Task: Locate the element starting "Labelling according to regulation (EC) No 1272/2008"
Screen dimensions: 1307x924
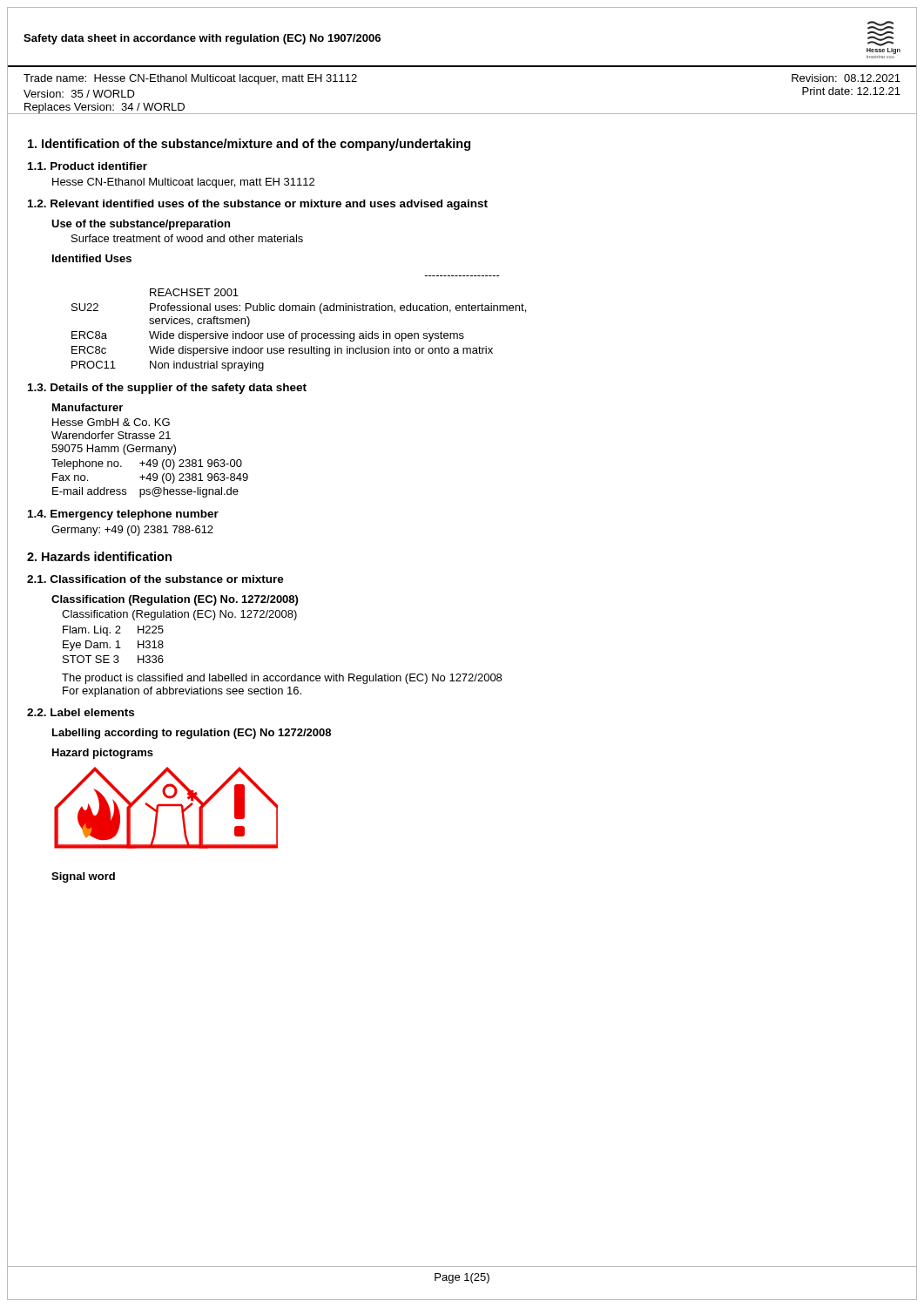Action: pos(191,732)
